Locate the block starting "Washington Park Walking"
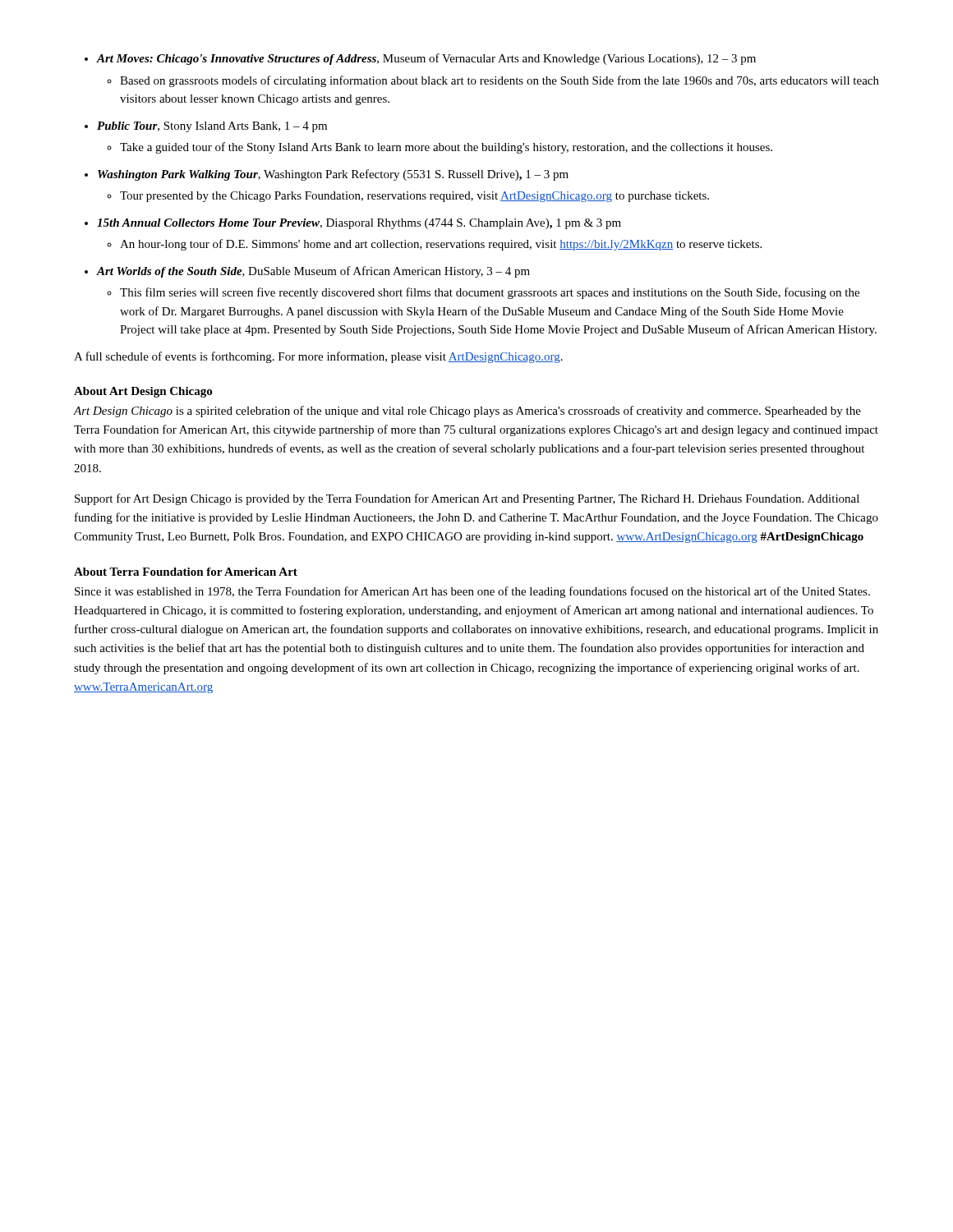 pos(476,185)
